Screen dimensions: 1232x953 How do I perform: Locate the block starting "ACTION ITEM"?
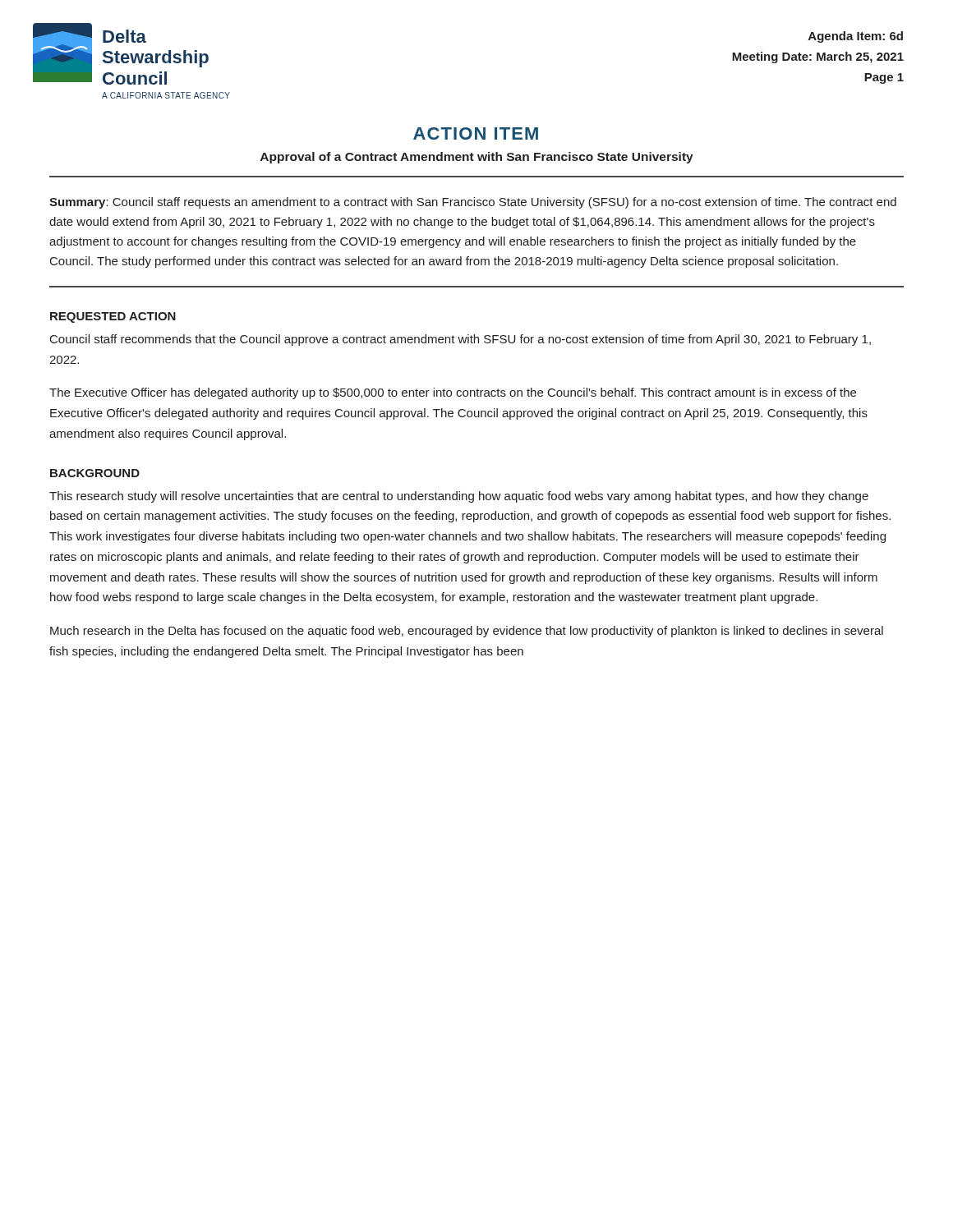tap(476, 133)
